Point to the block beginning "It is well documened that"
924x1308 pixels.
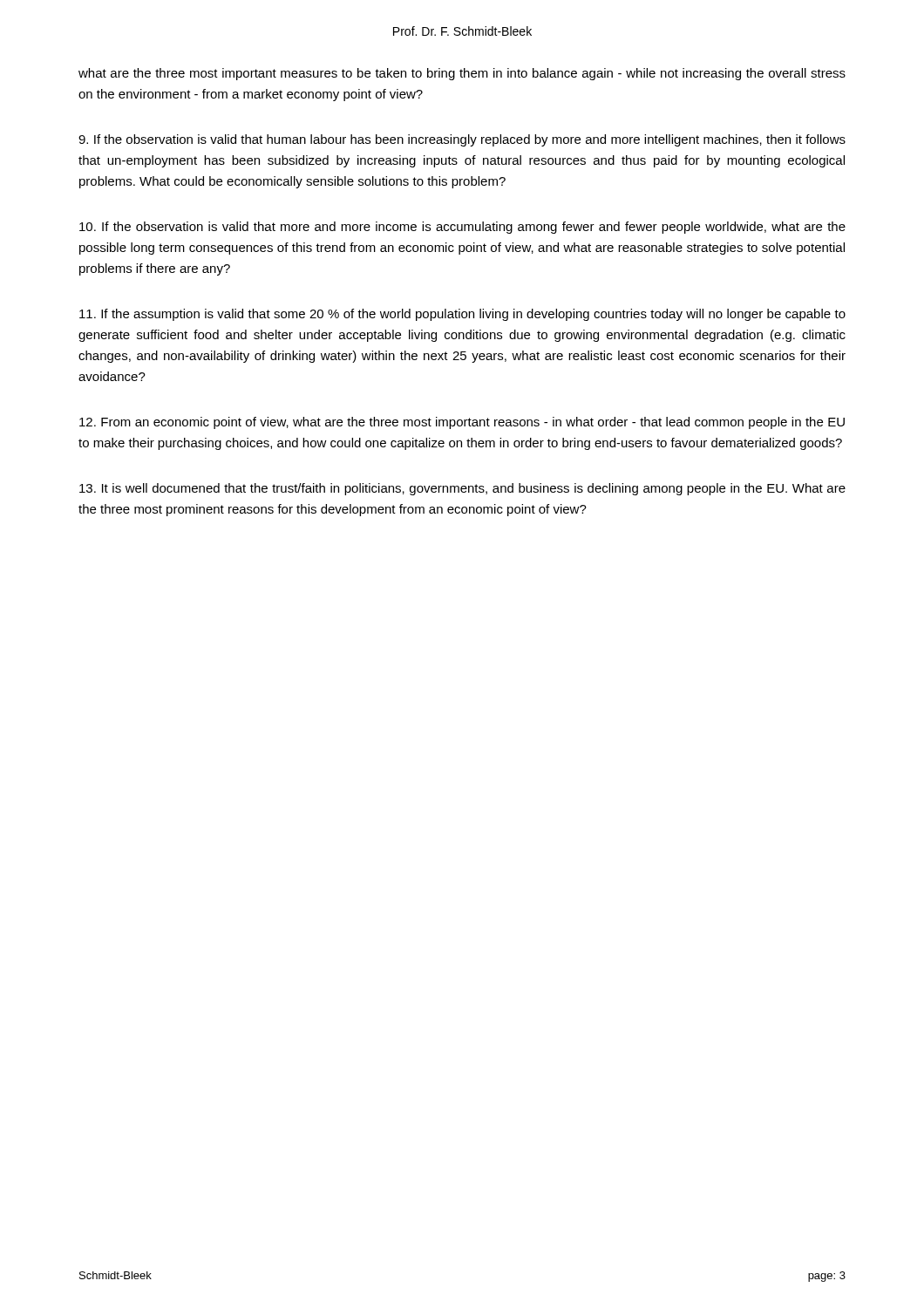(462, 498)
